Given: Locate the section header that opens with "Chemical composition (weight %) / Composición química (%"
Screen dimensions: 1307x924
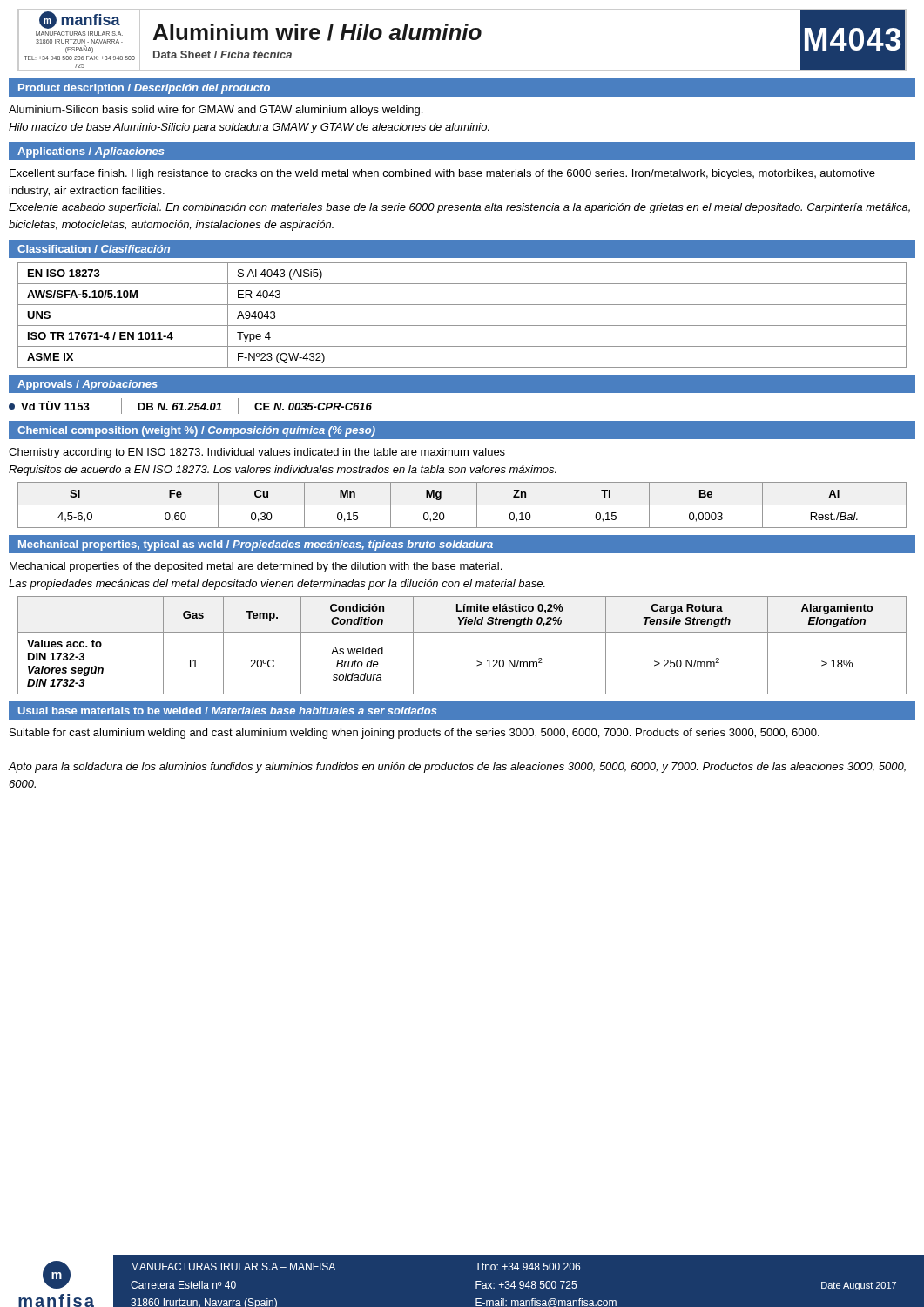Looking at the screenshot, I should pyautogui.click(x=196, y=430).
